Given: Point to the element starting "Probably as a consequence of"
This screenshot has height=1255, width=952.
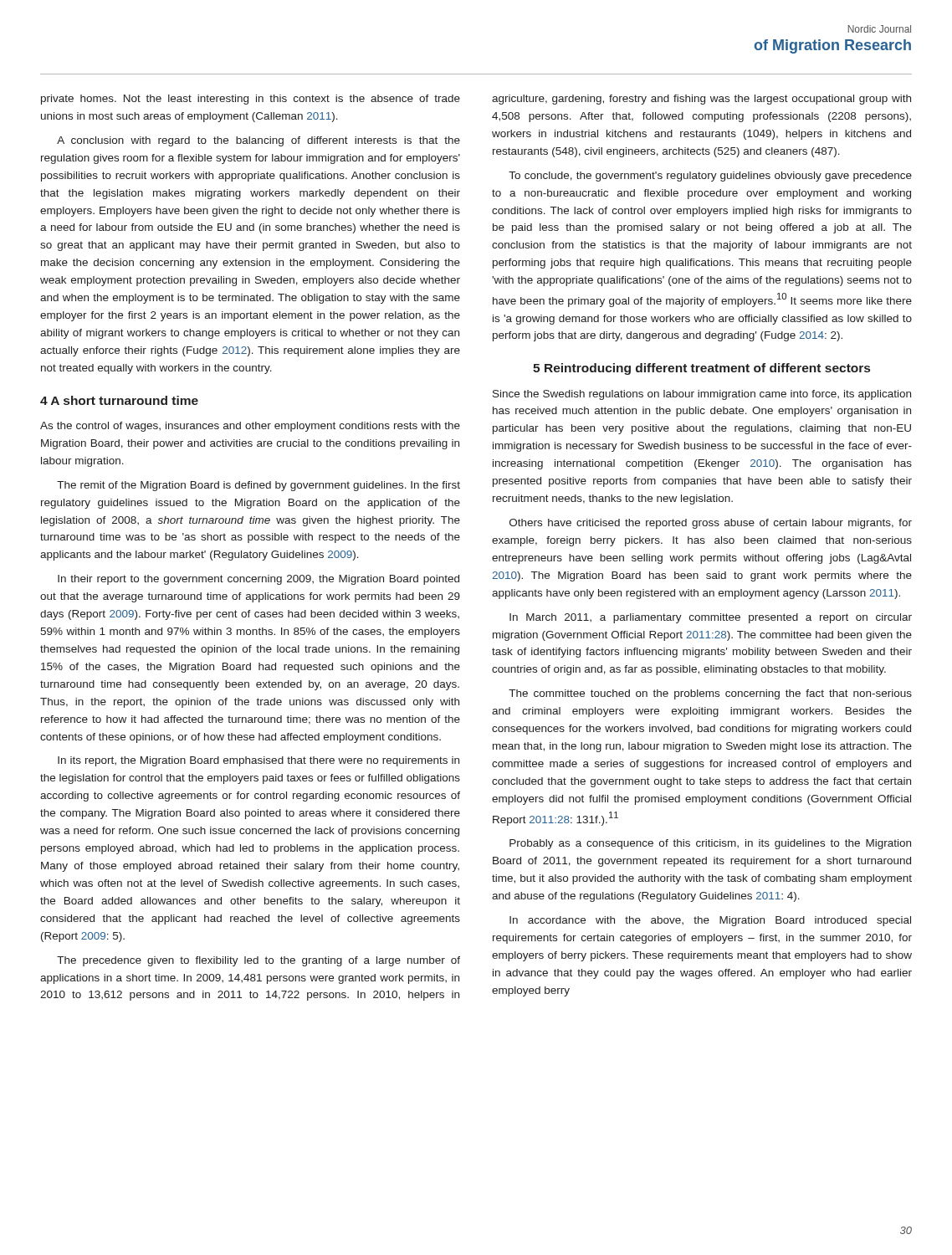Looking at the screenshot, I should [x=702, y=869].
